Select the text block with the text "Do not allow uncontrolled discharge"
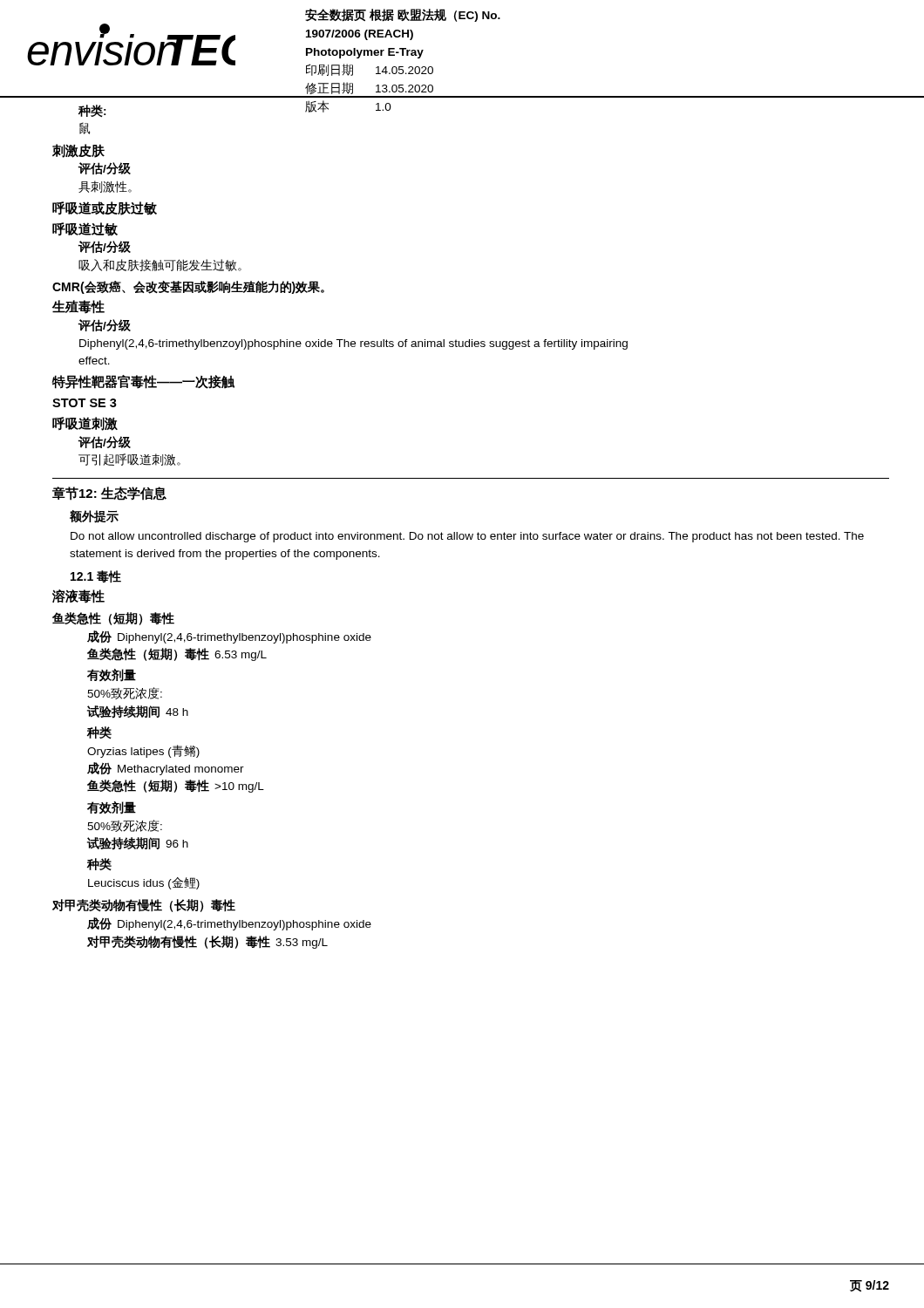 click(x=467, y=544)
